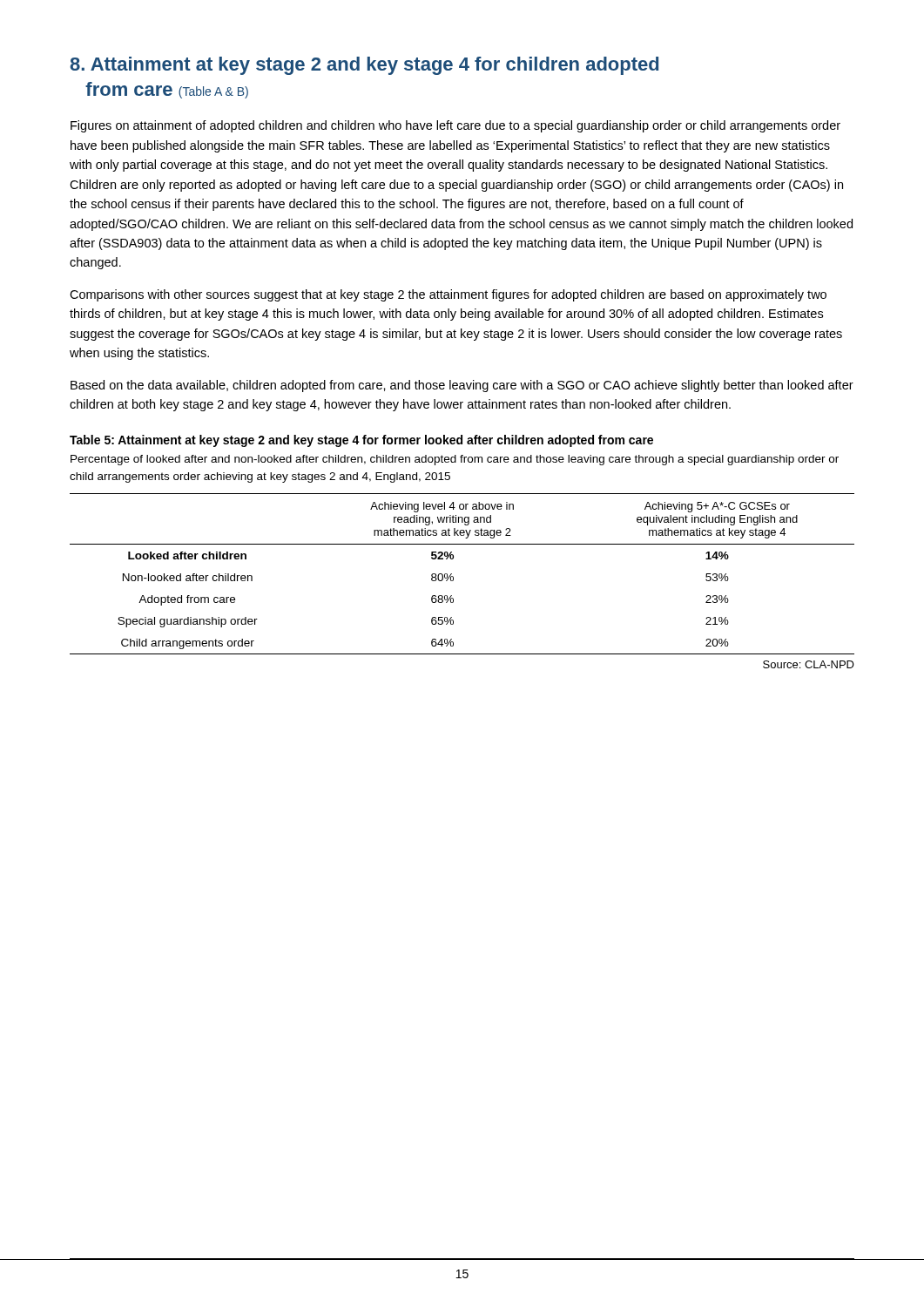Select the table that reads "Achieving level 4 or above"
924x1307 pixels.
tap(462, 574)
